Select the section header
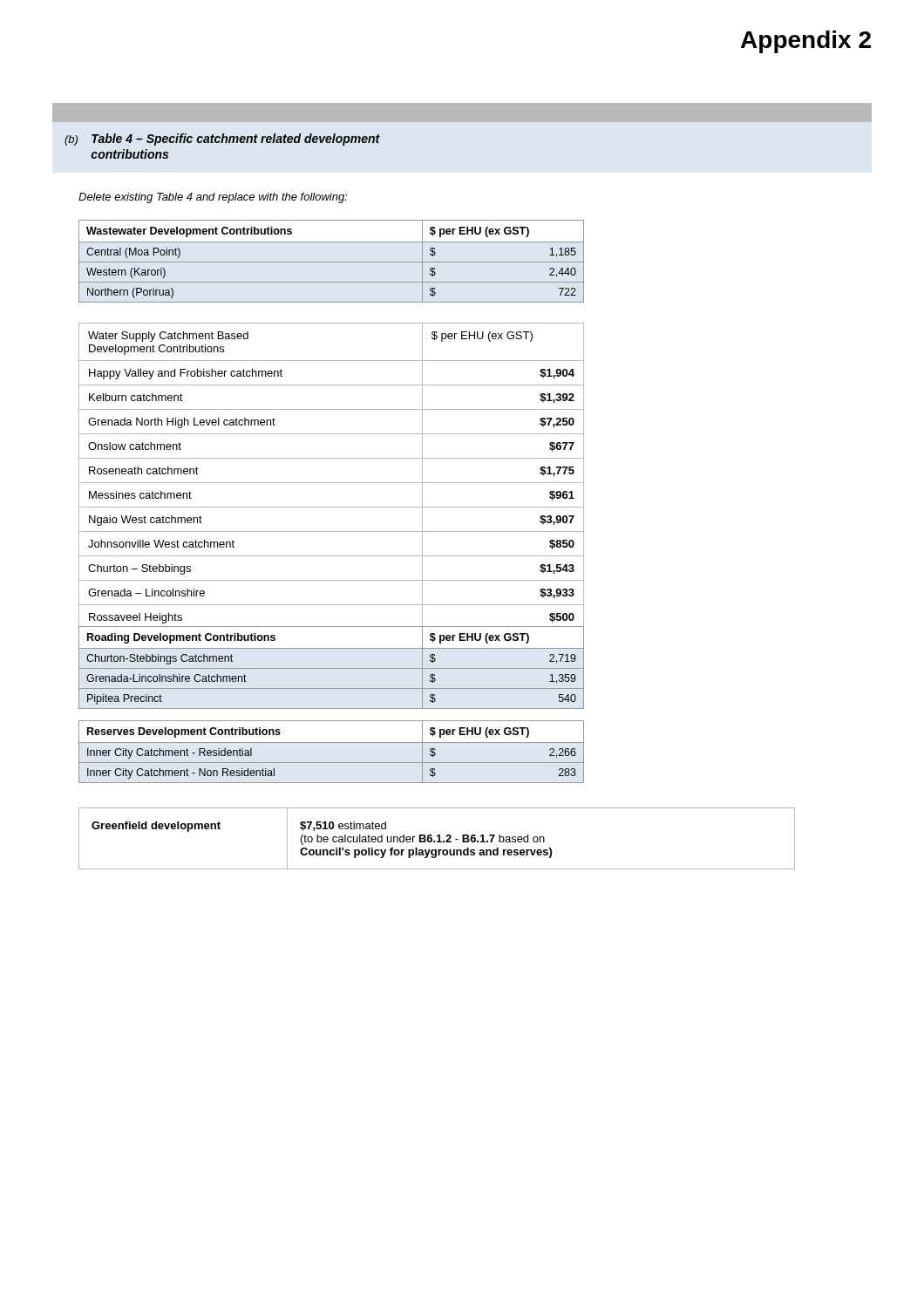 222,146
